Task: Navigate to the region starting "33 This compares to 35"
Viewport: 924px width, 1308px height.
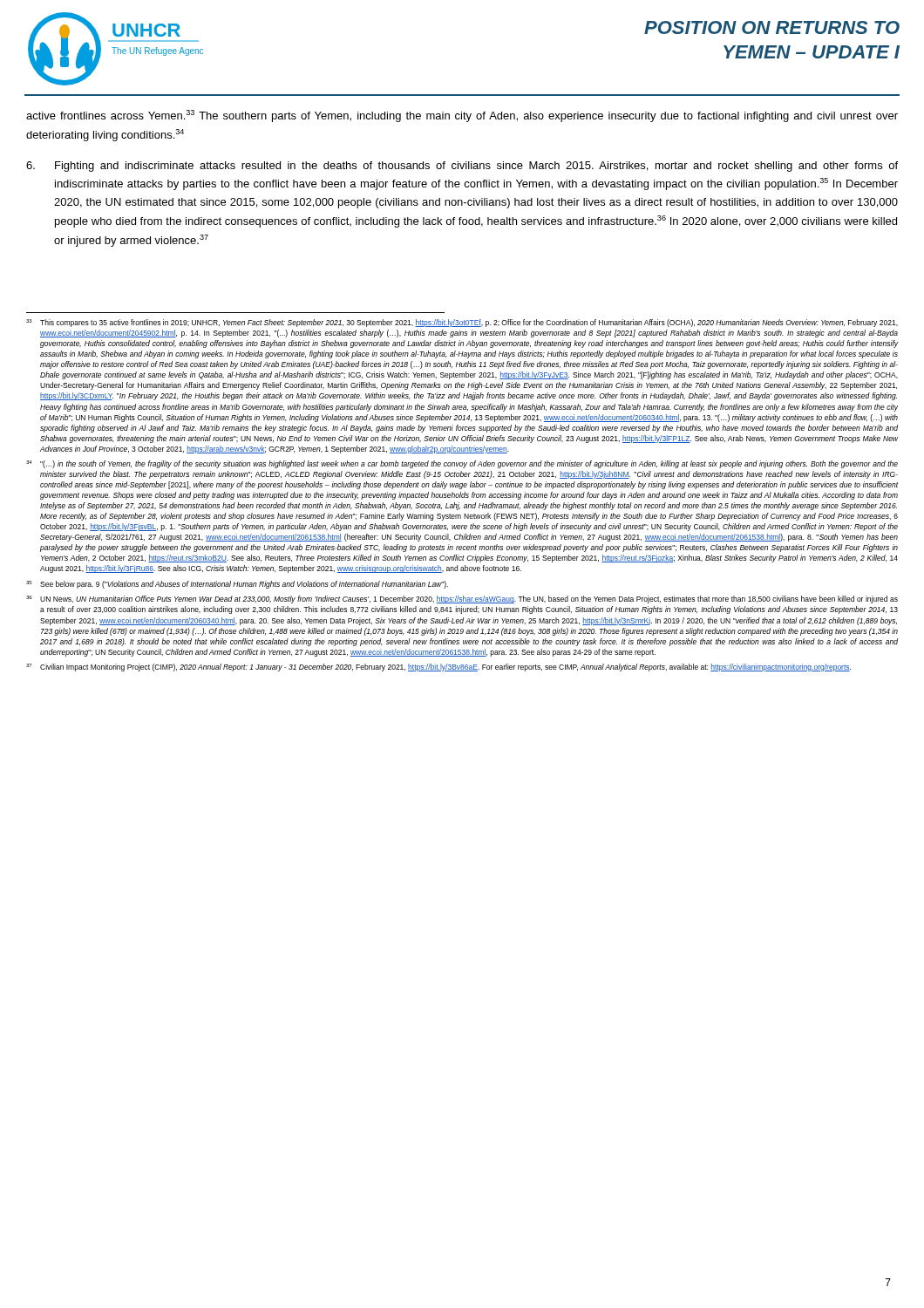Action: [462, 386]
